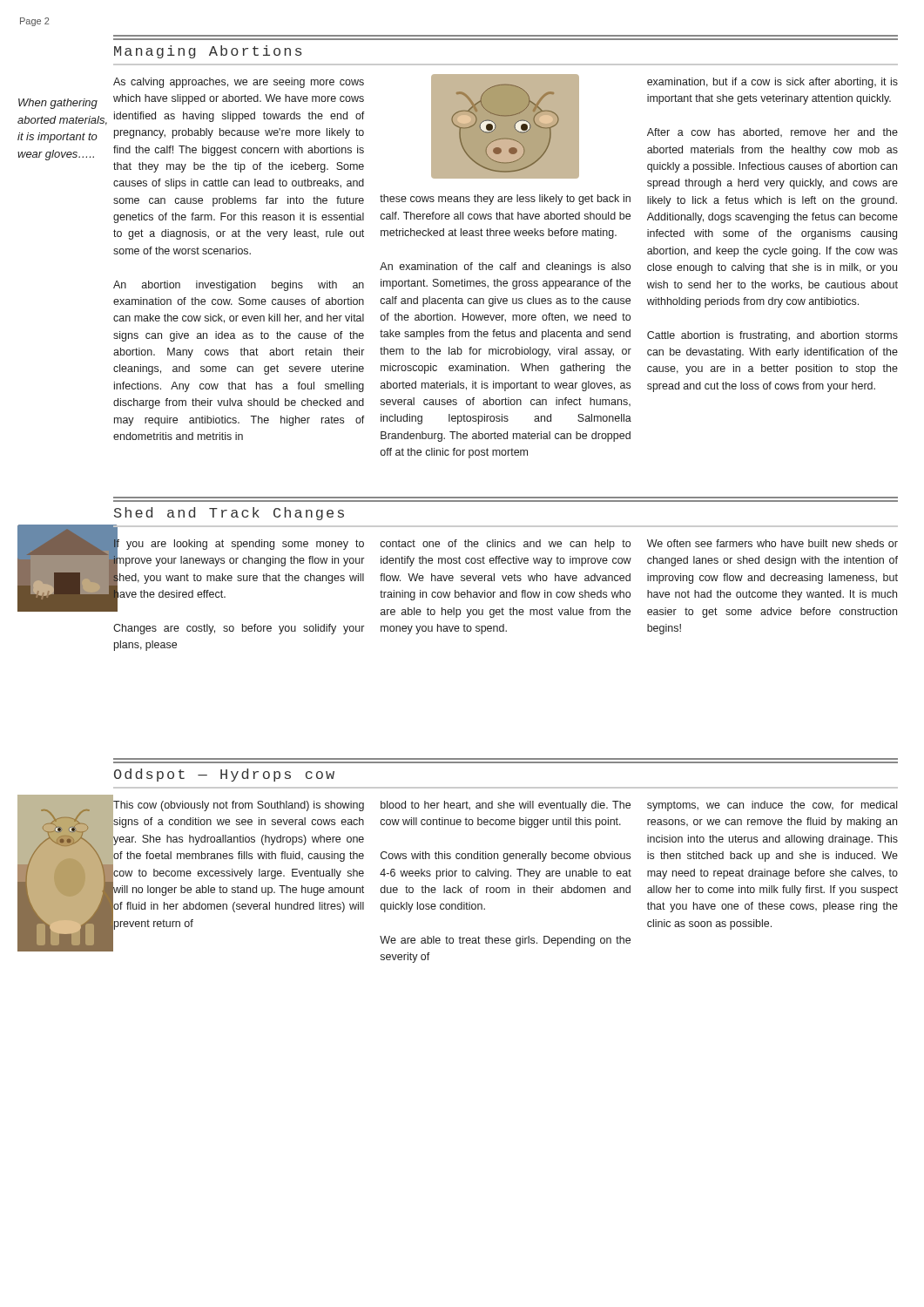The width and height of the screenshot is (924, 1307).
Task: Find the text block containing "symptoms, we can induce the"
Action: [x=772, y=864]
